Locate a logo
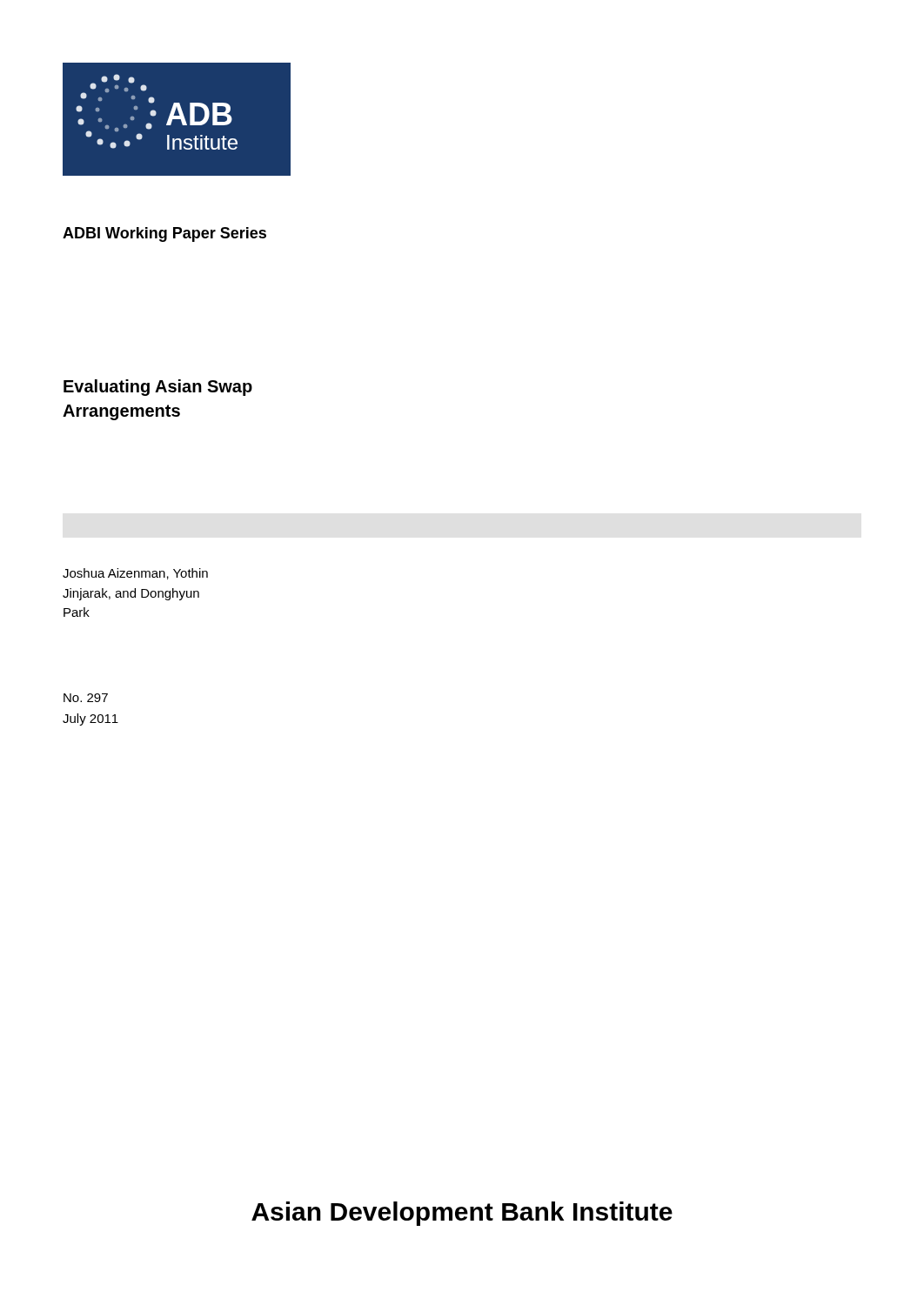 [x=177, y=119]
